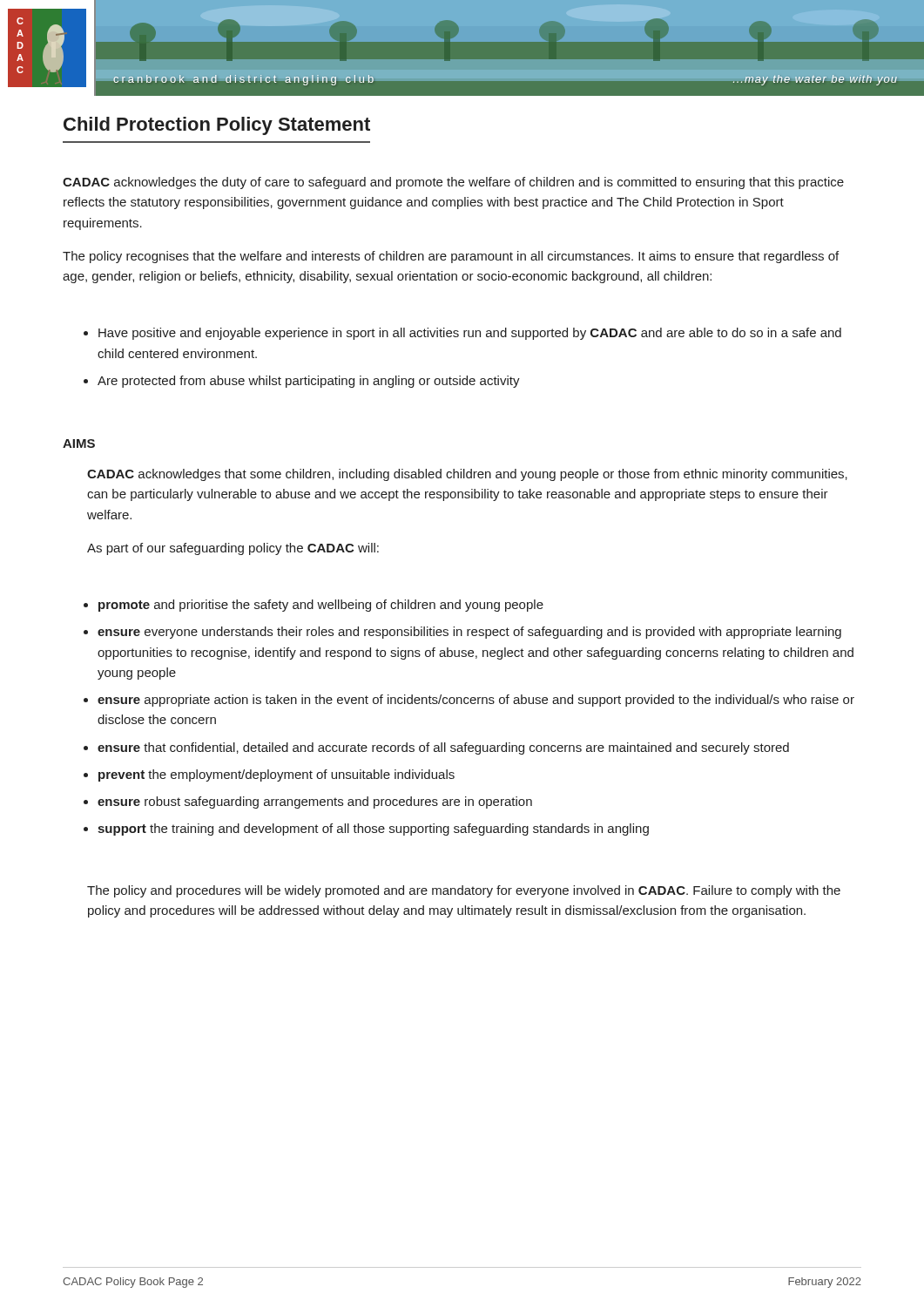Click the passage that begins "CADAC acknowledges the duty"

462,202
